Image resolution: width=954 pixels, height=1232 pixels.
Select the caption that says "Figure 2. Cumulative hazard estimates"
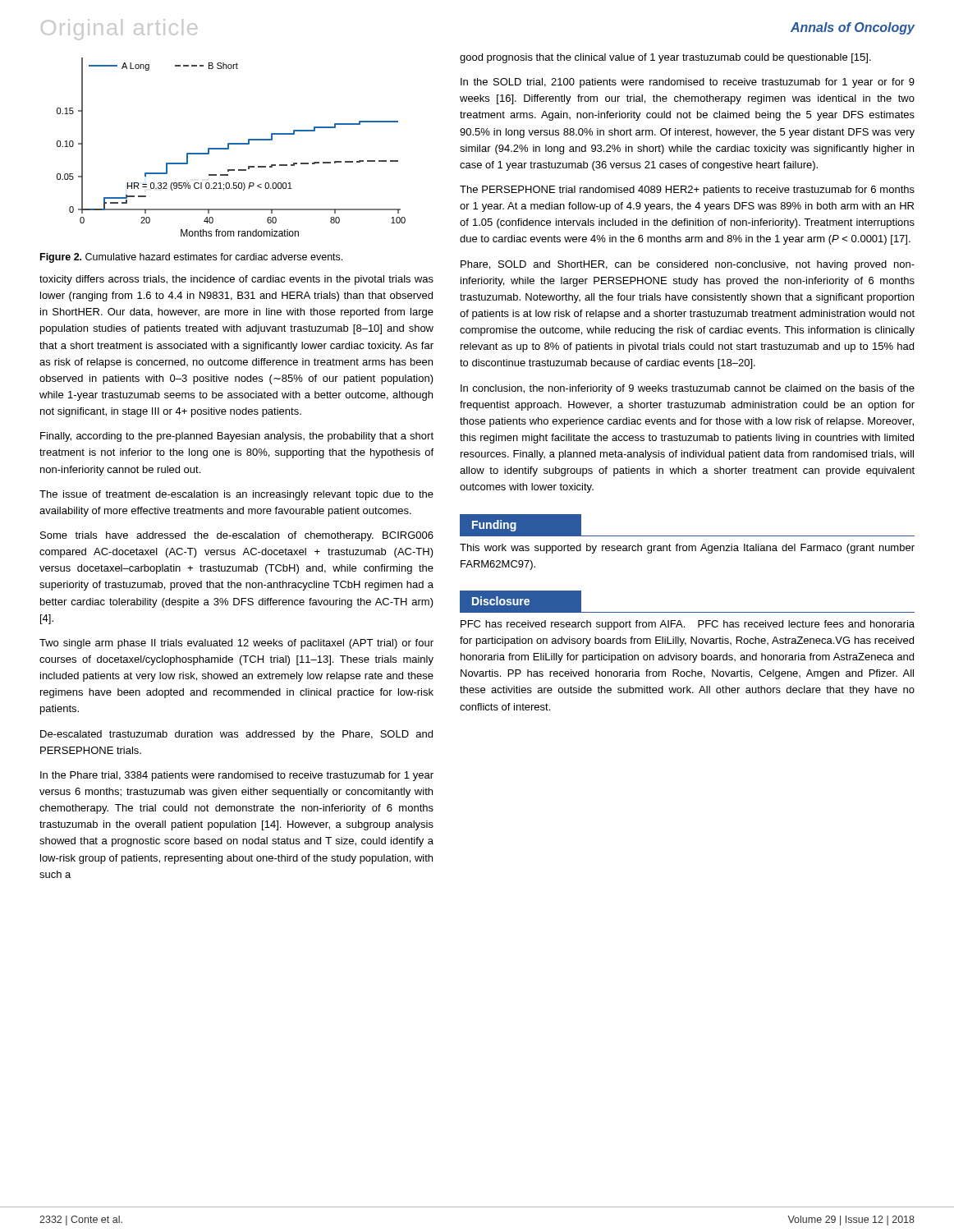(191, 257)
